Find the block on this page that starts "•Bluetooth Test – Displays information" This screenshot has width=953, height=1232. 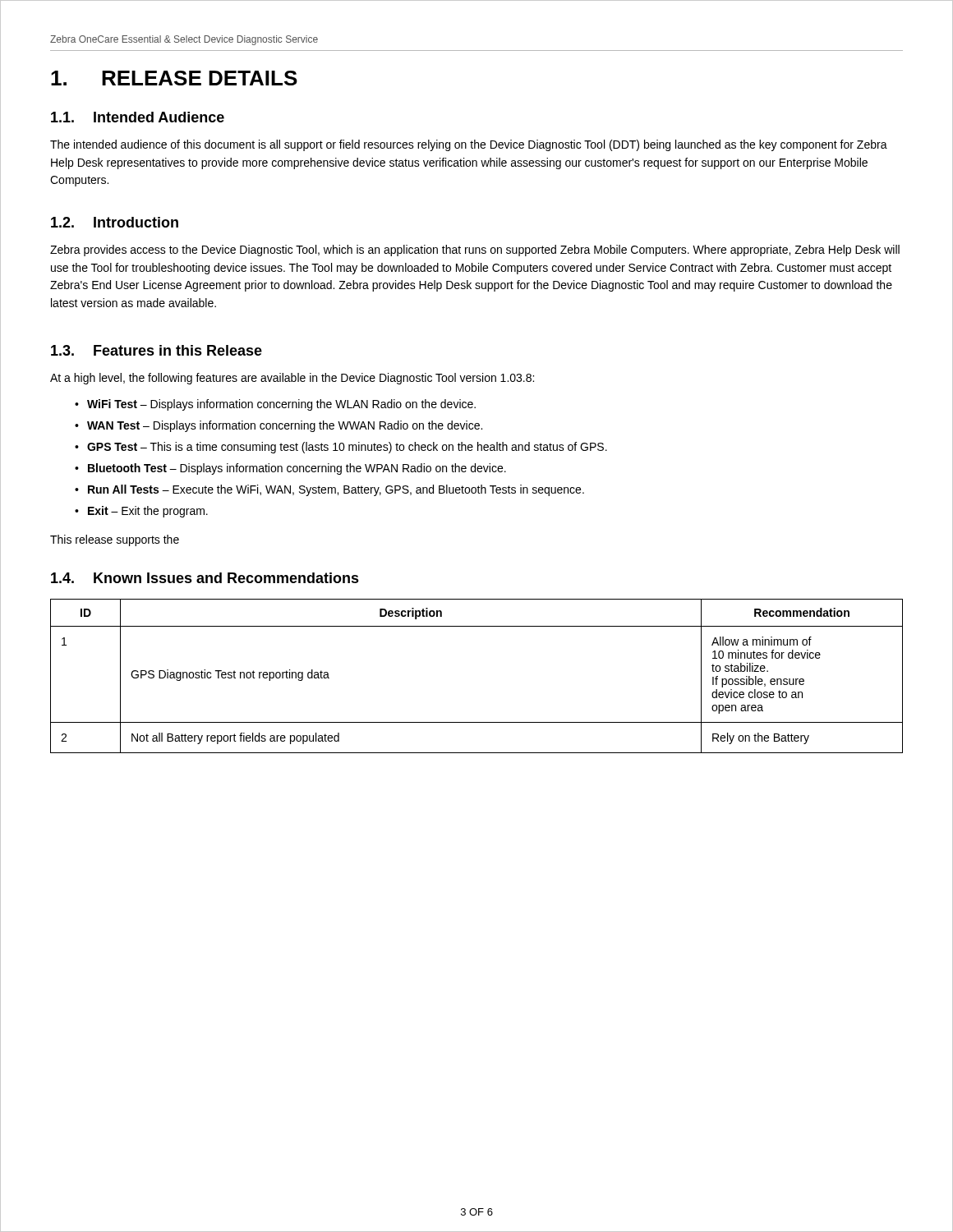[291, 468]
